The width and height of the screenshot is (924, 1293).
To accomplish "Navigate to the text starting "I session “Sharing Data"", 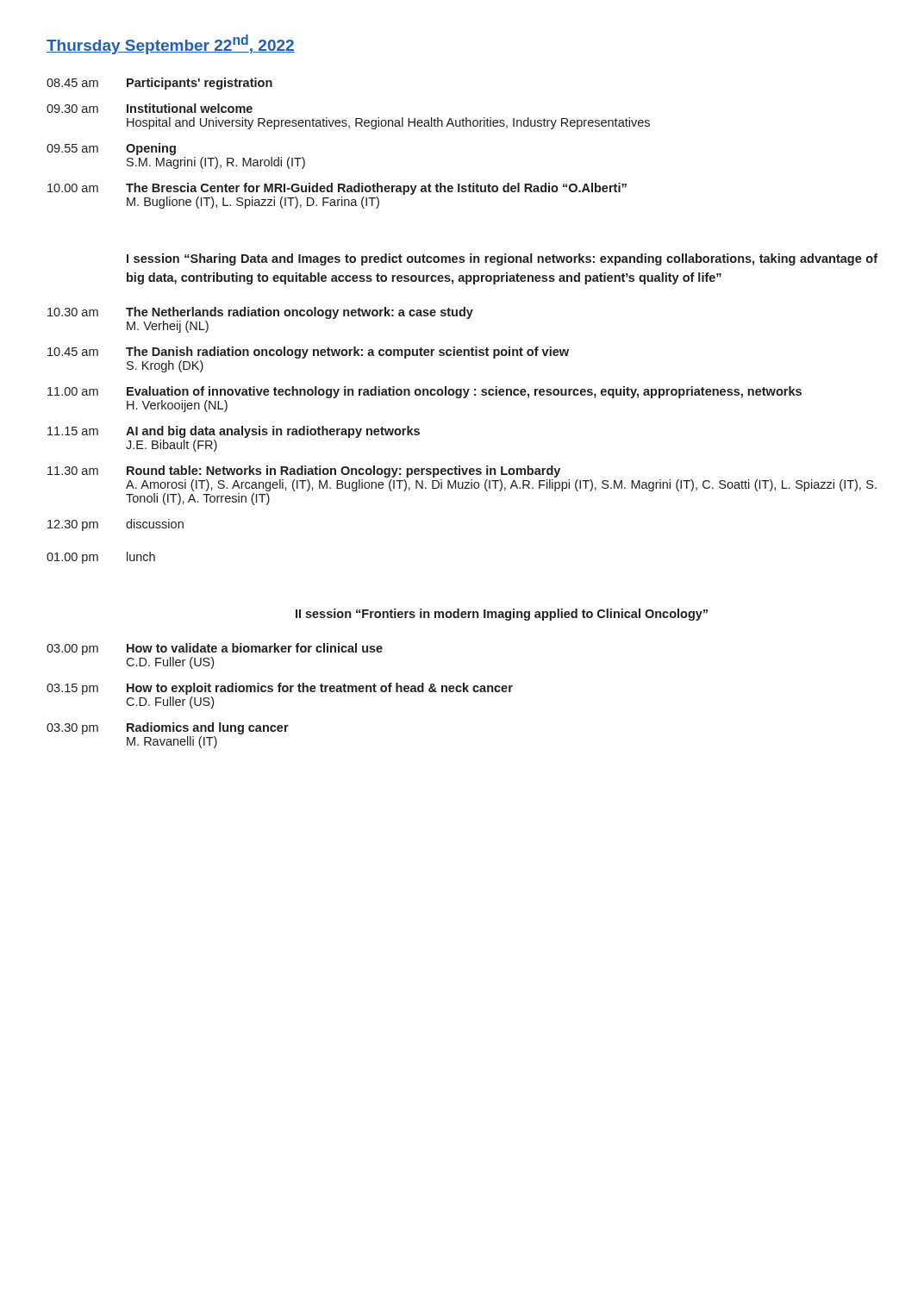I will coord(502,268).
